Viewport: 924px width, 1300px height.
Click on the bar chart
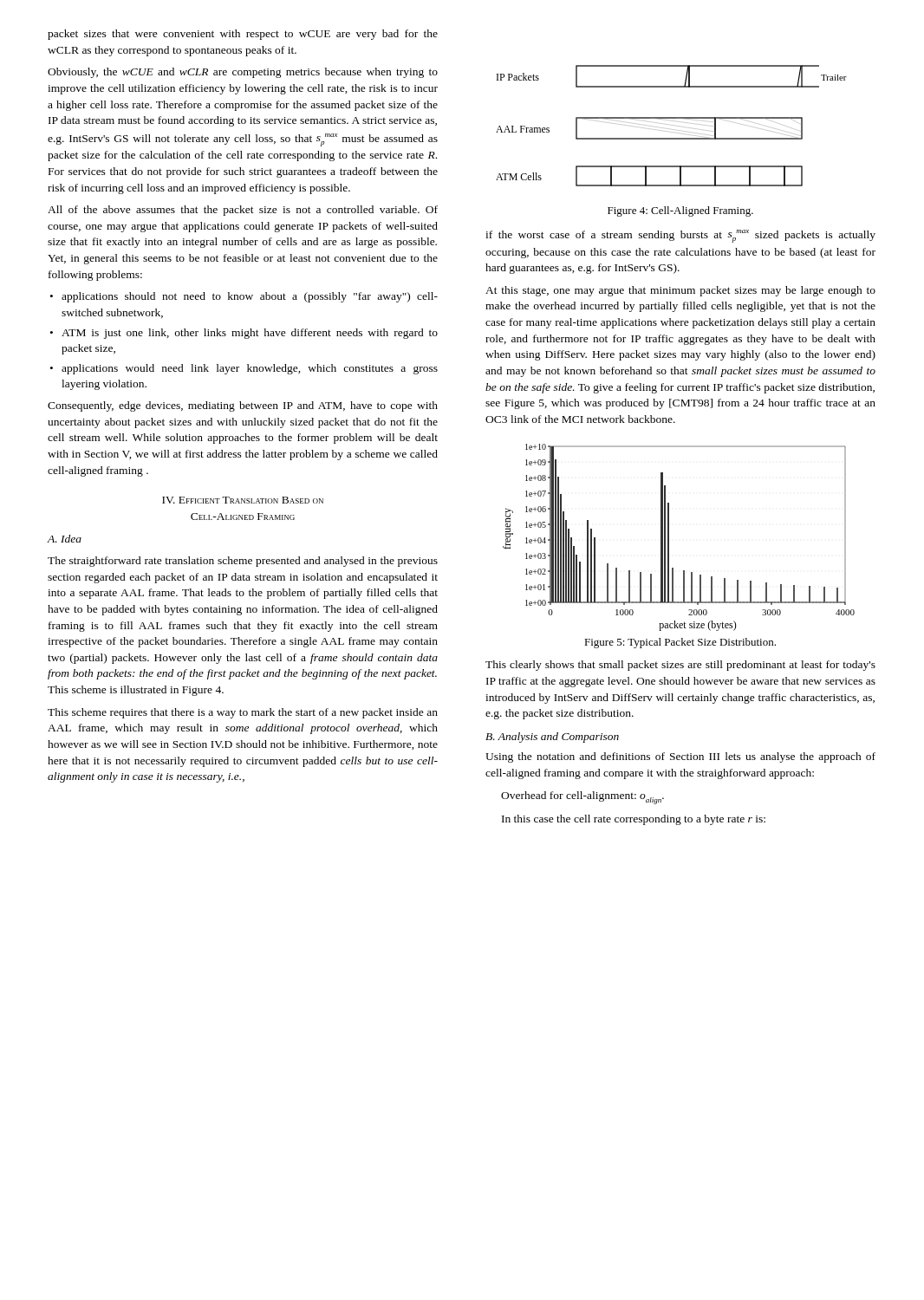680,533
